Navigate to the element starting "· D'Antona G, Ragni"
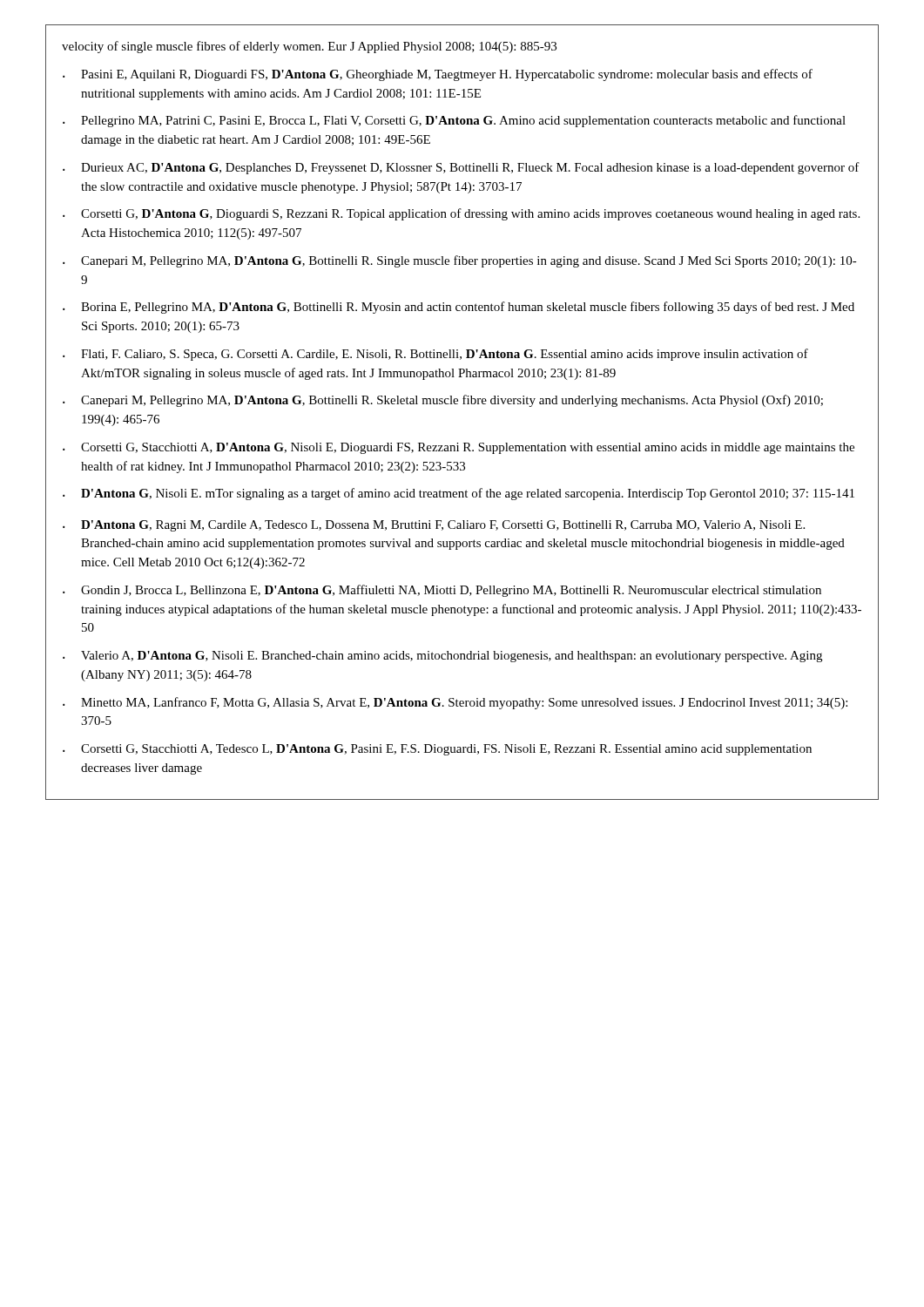 tap(462, 544)
